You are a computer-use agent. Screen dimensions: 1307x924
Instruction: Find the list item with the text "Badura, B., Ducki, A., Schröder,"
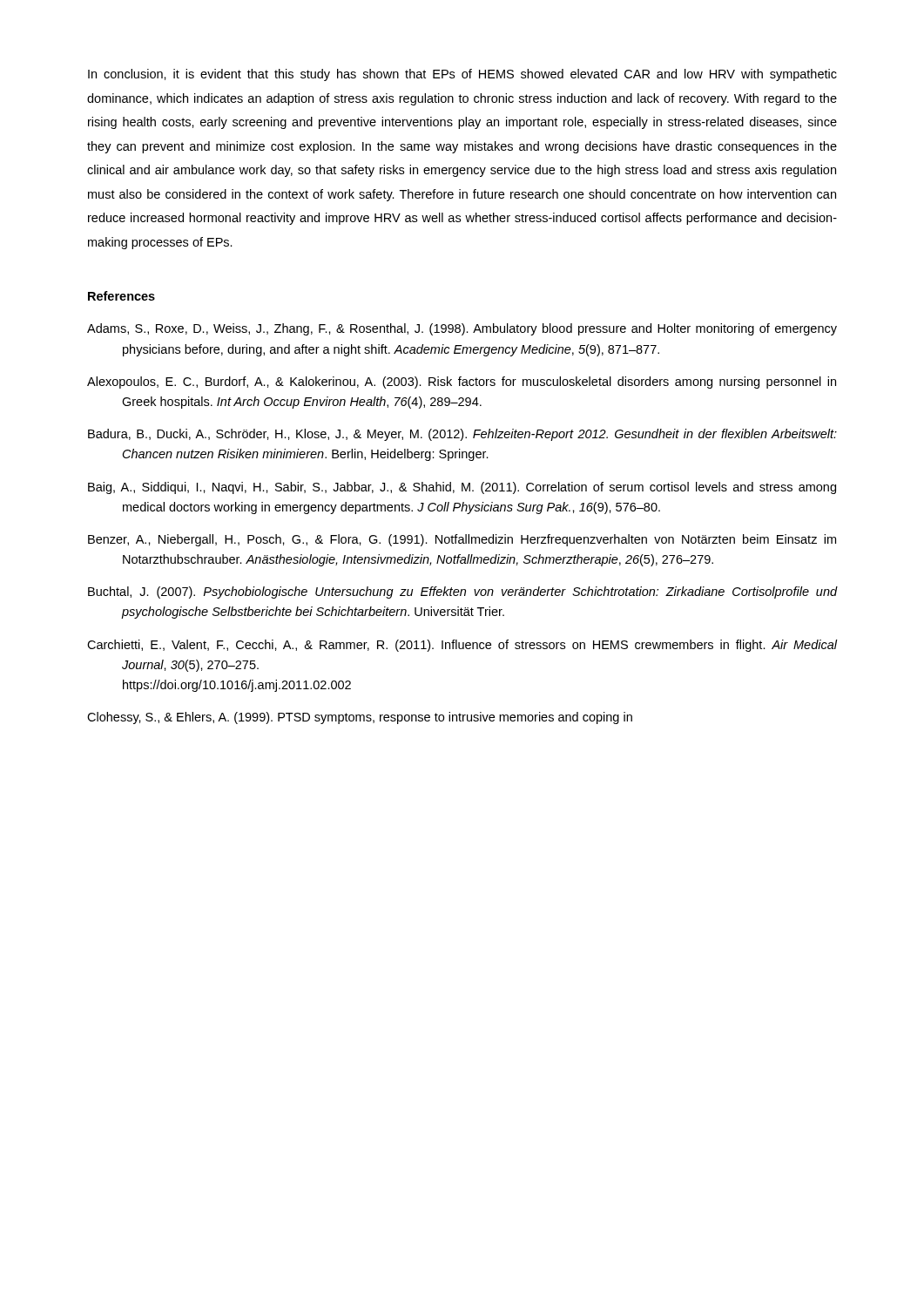[x=462, y=444]
